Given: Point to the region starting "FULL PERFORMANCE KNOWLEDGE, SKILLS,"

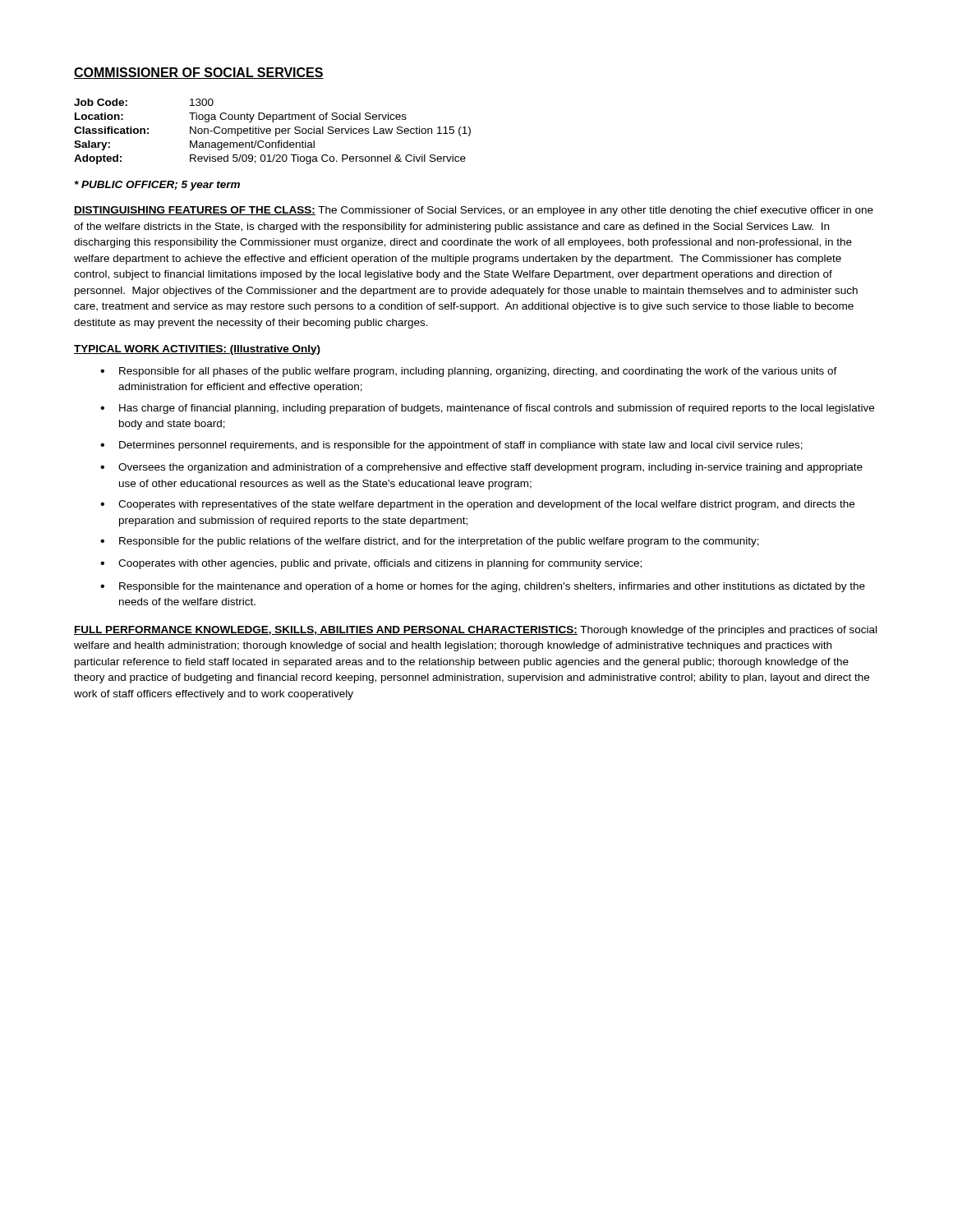Looking at the screenshot, I should (476, 661).
